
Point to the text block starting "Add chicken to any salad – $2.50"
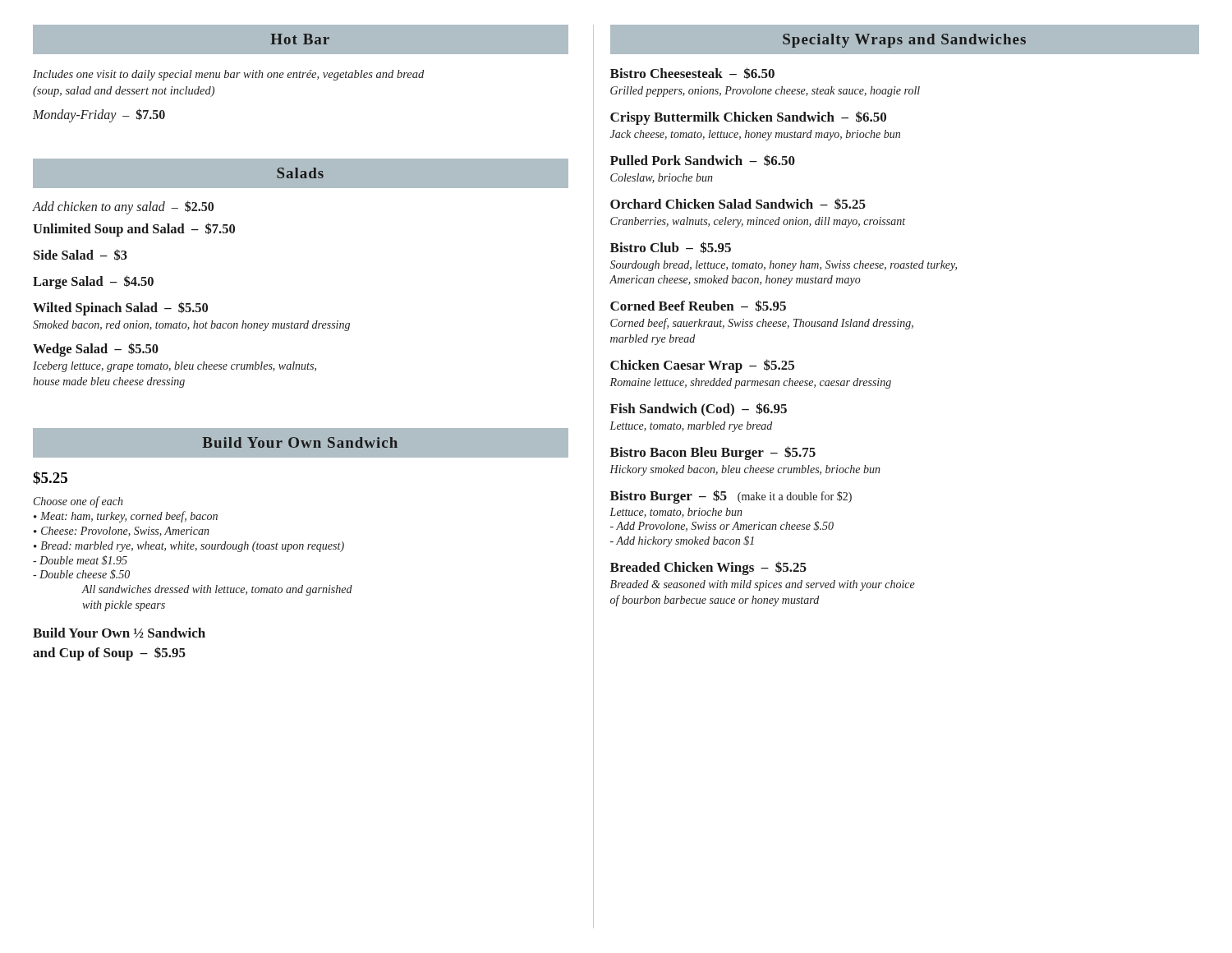click(x=124, y=206)
